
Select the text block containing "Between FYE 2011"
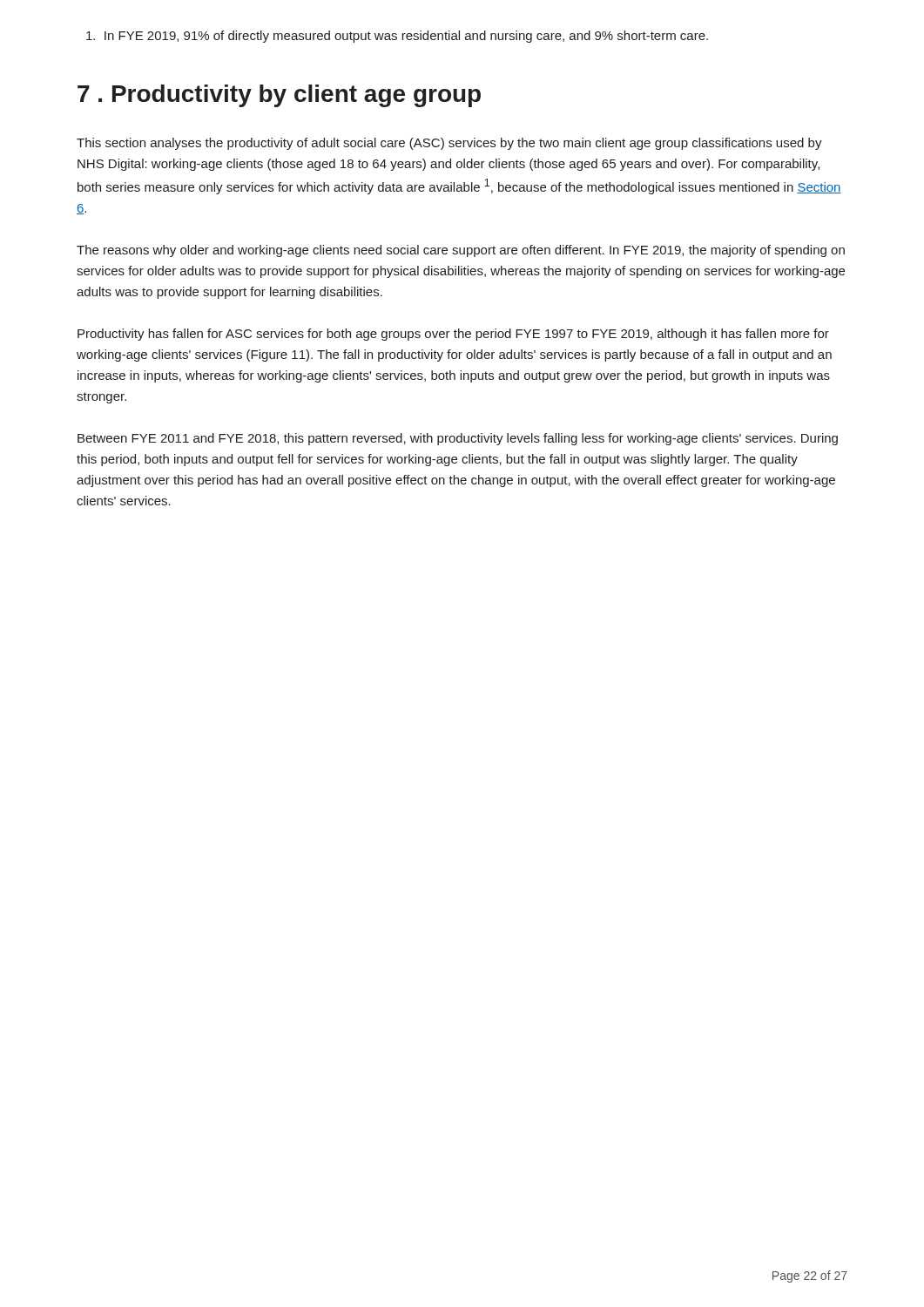click(458, 469)
